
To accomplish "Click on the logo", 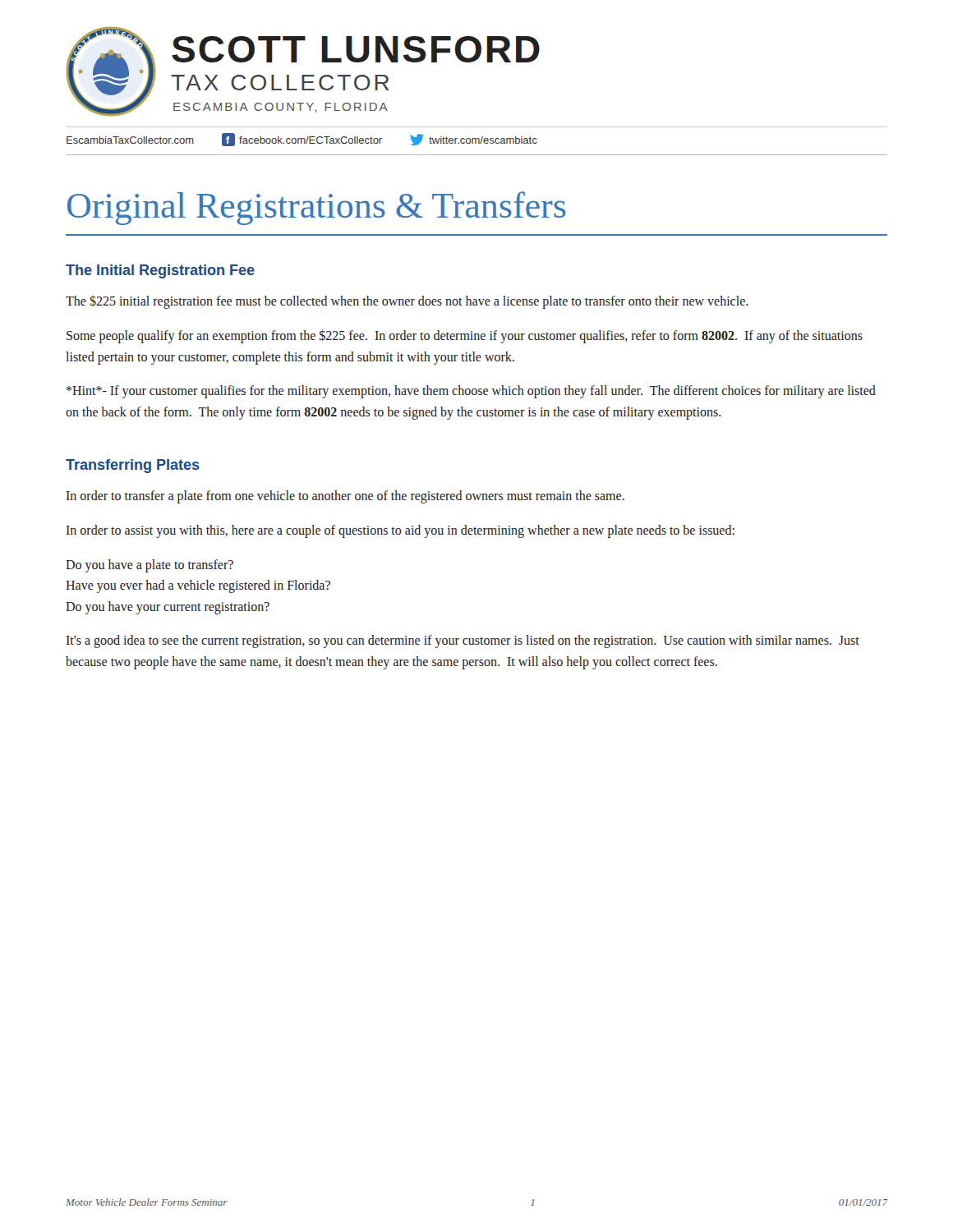I will (x=476, y=64).
